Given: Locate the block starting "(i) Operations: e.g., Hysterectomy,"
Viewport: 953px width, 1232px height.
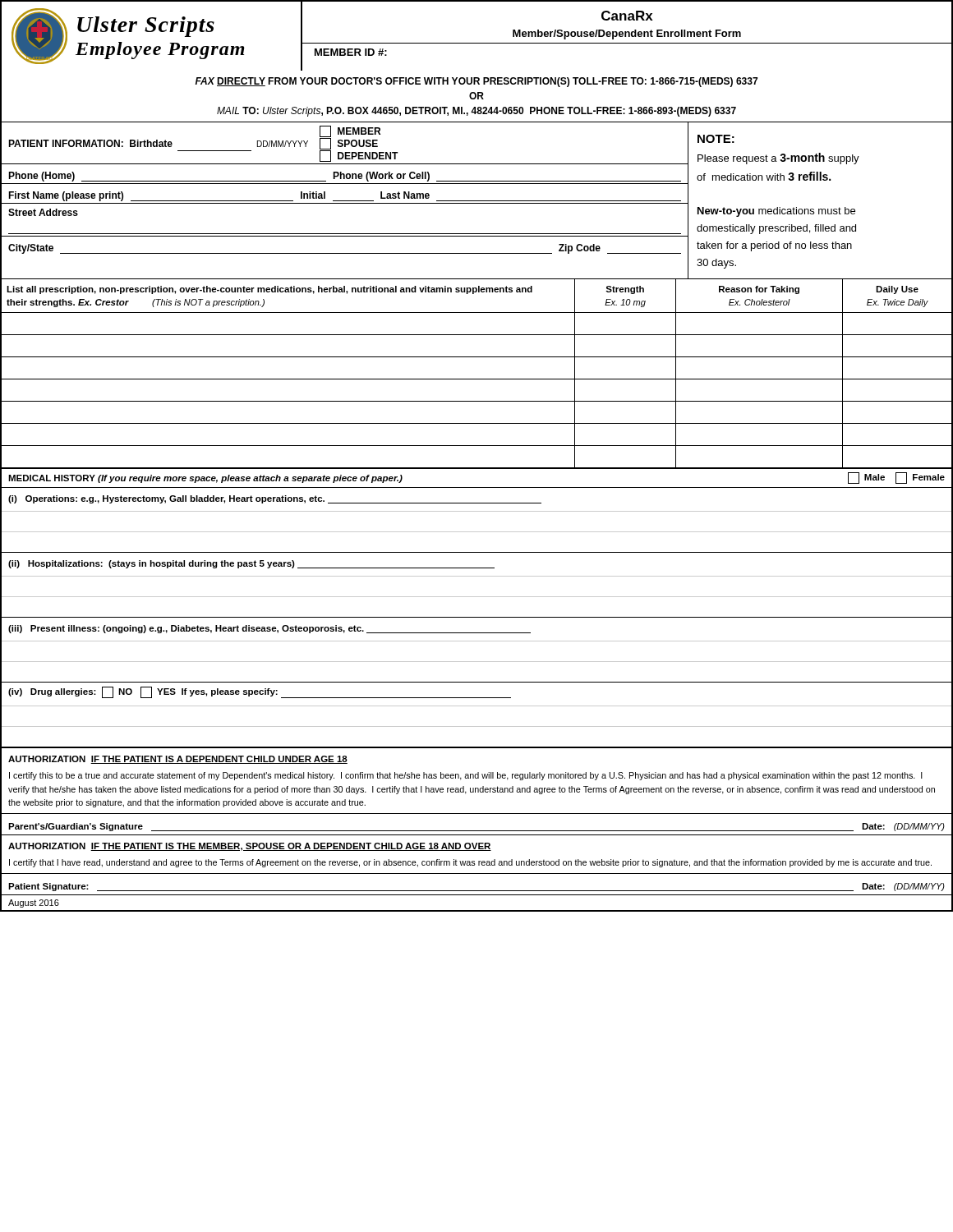Looking at the screenshot, I should pos(275,497).
